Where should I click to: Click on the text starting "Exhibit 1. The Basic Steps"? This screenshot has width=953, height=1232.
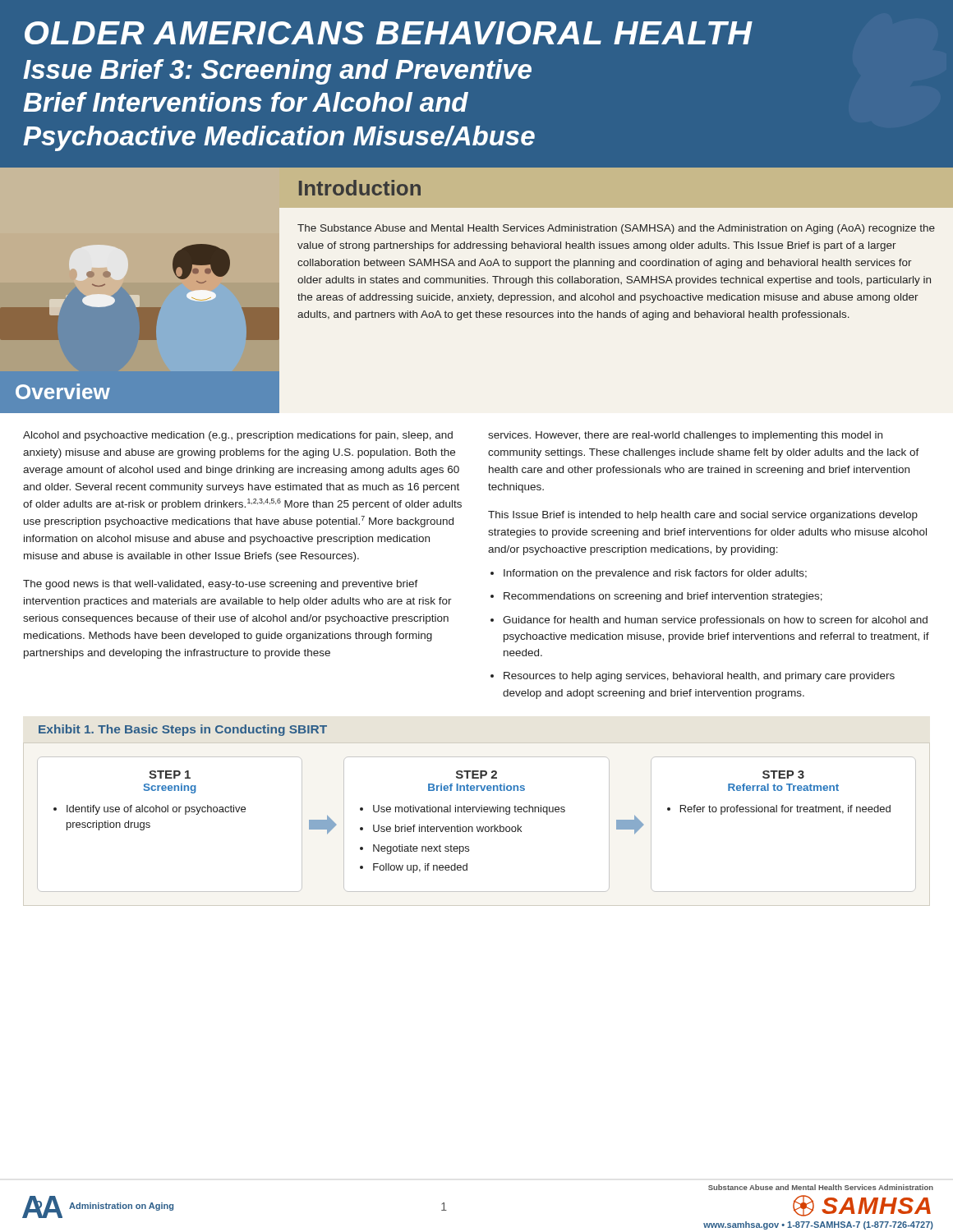183,730
